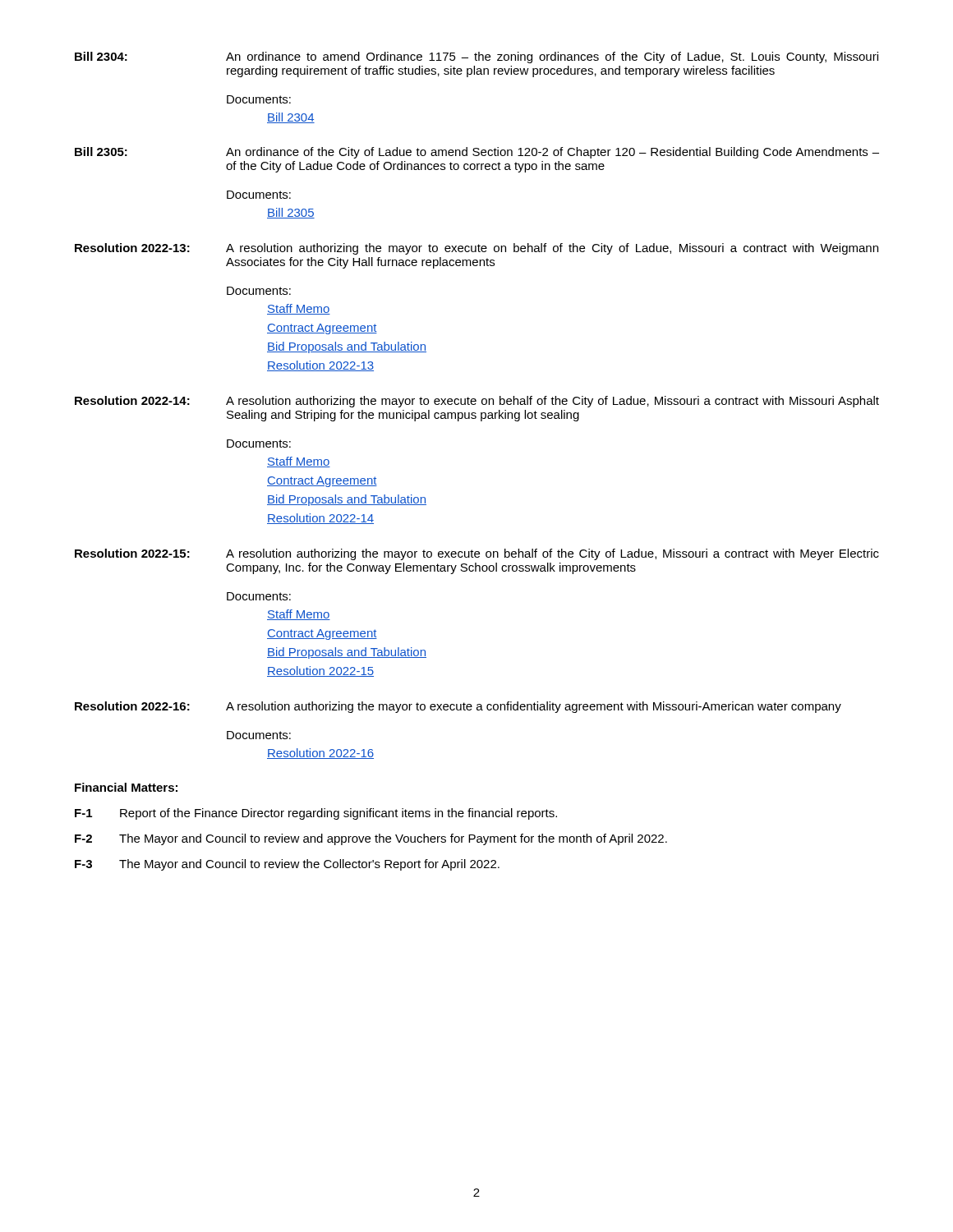This screenshot has width=953, height=1232.
Task: Click on the text that says "Documents: Bill 2305"
Action: coord(259,195)
